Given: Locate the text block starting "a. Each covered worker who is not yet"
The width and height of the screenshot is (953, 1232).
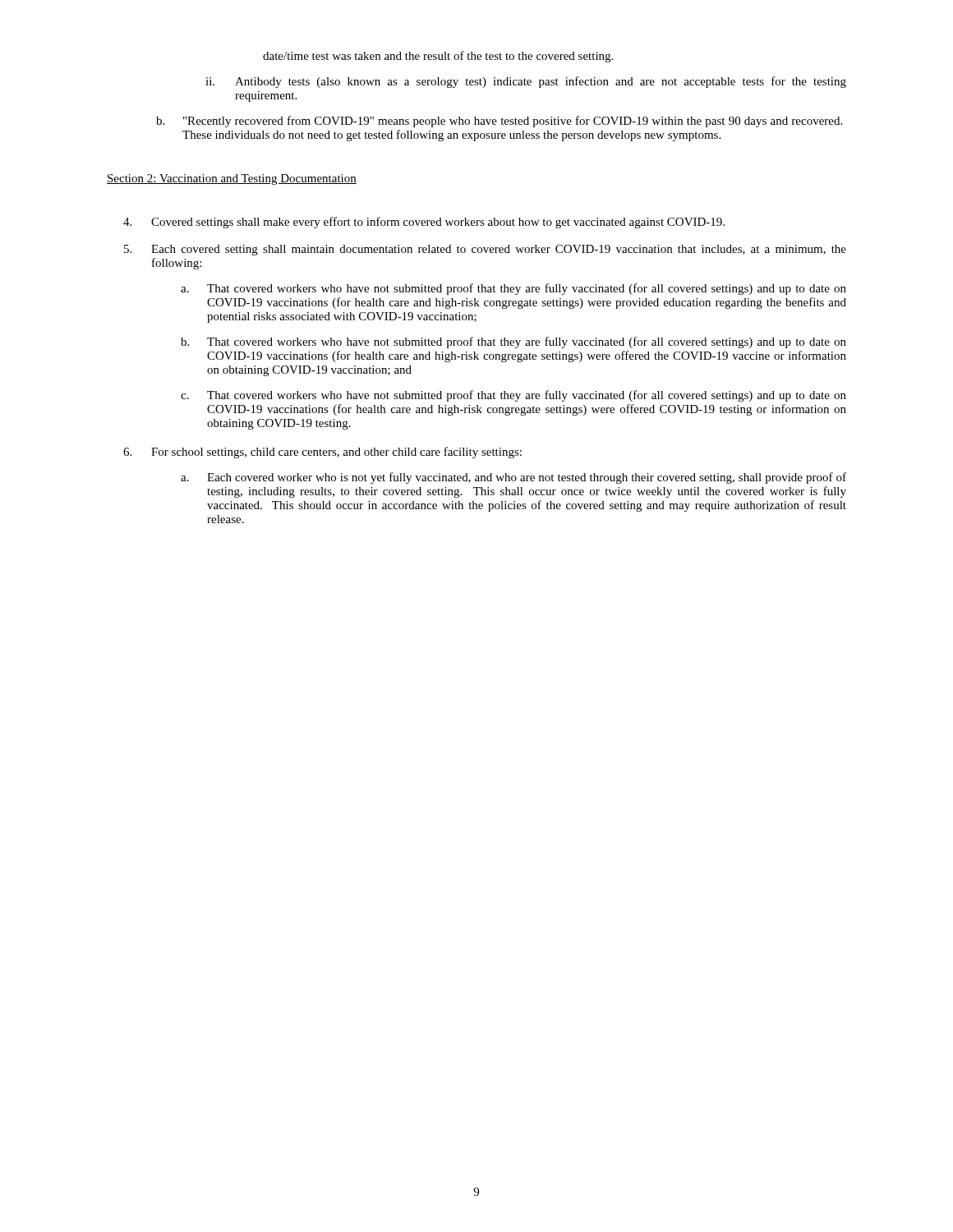Looking at the screenshot, I should point(513,499).
